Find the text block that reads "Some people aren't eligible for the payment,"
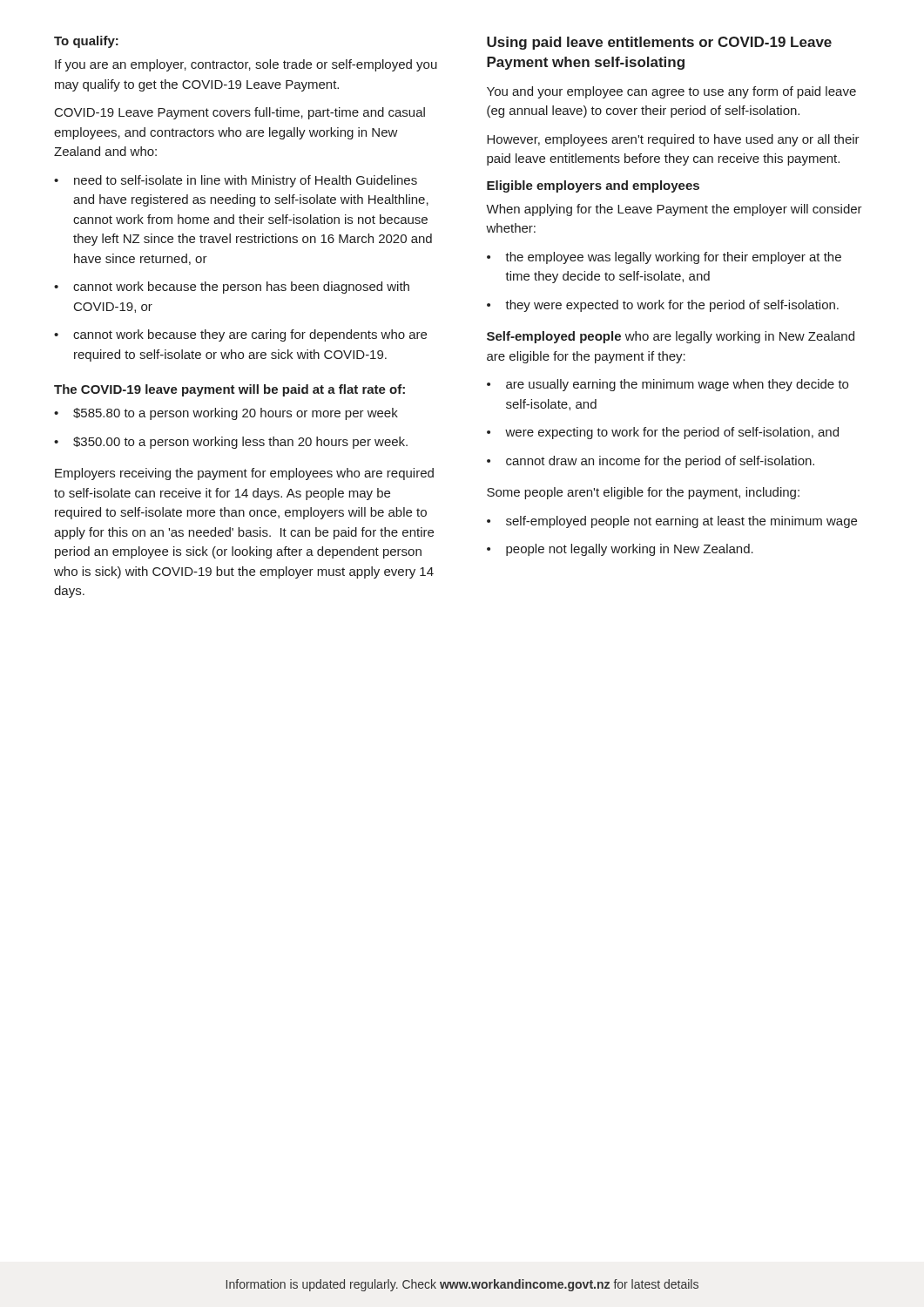 (643, 492)
